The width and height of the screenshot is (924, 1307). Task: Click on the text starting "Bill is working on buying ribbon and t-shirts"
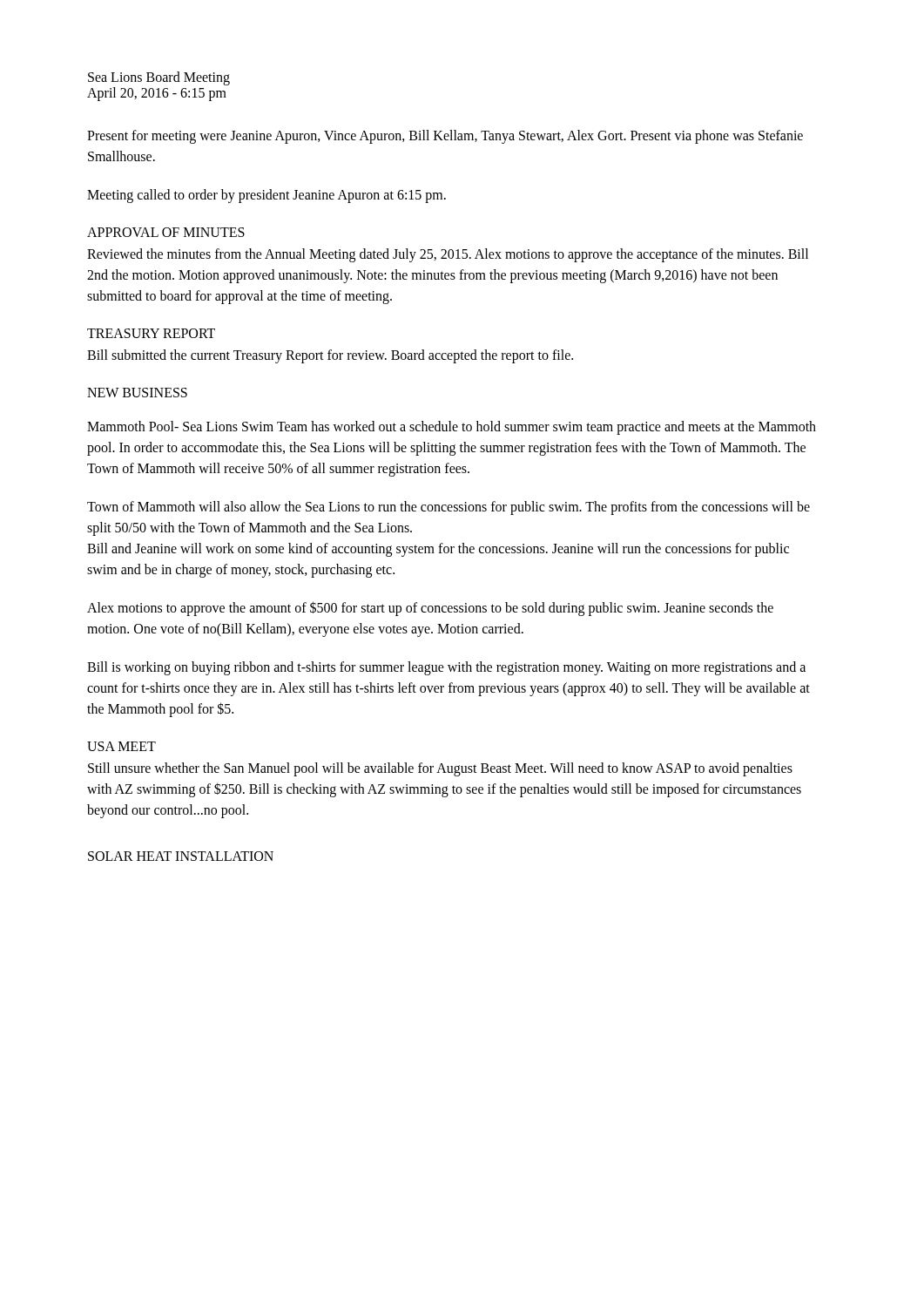pos(448,688)
